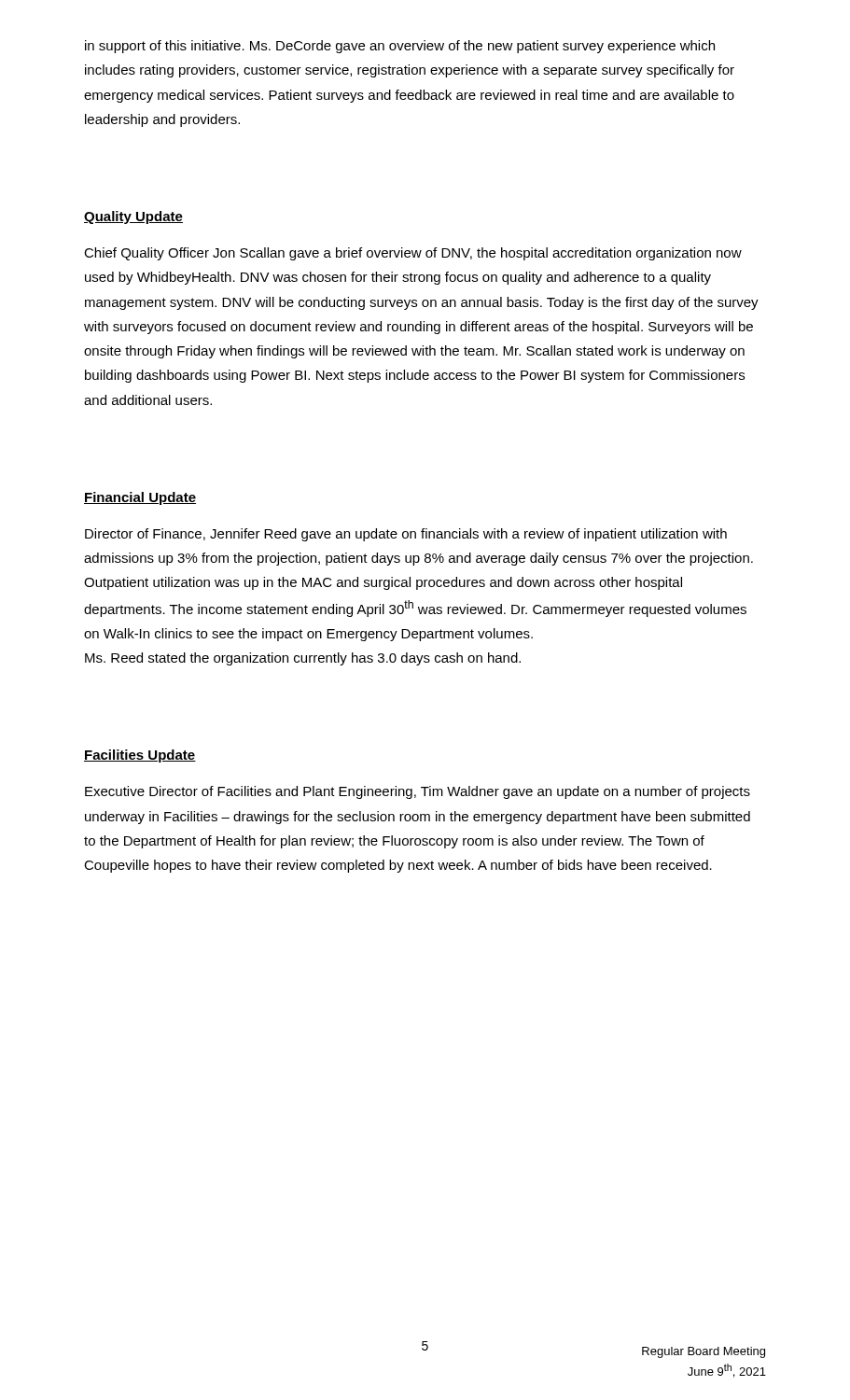Where is the passage that starts "Chief Quality Officer Jon Scallan gave a"?
This screenshot has height=1400, width=850.
click(425, 327)
